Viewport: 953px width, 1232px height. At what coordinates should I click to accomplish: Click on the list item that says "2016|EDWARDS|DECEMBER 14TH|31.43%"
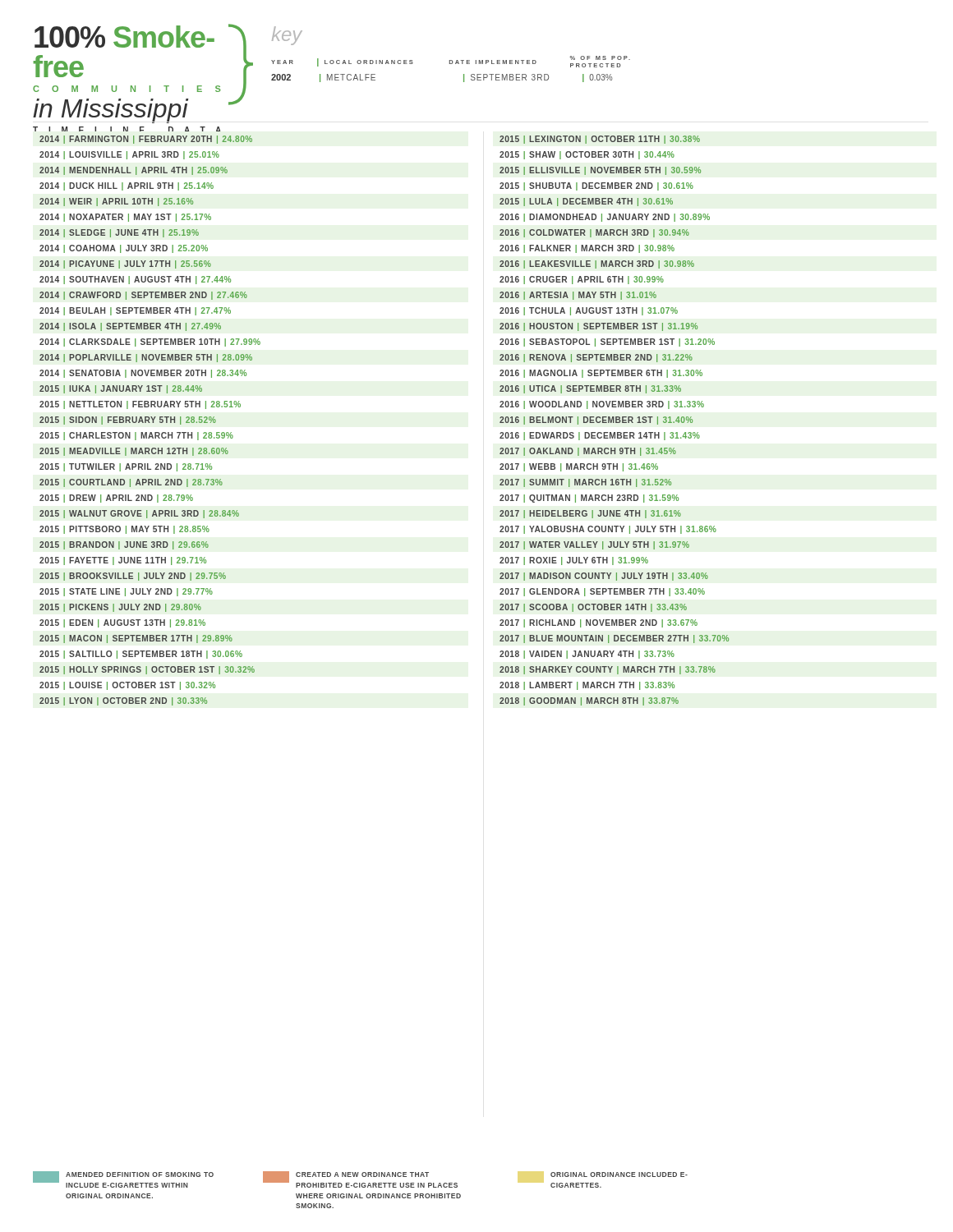click(x=600, y=435)
